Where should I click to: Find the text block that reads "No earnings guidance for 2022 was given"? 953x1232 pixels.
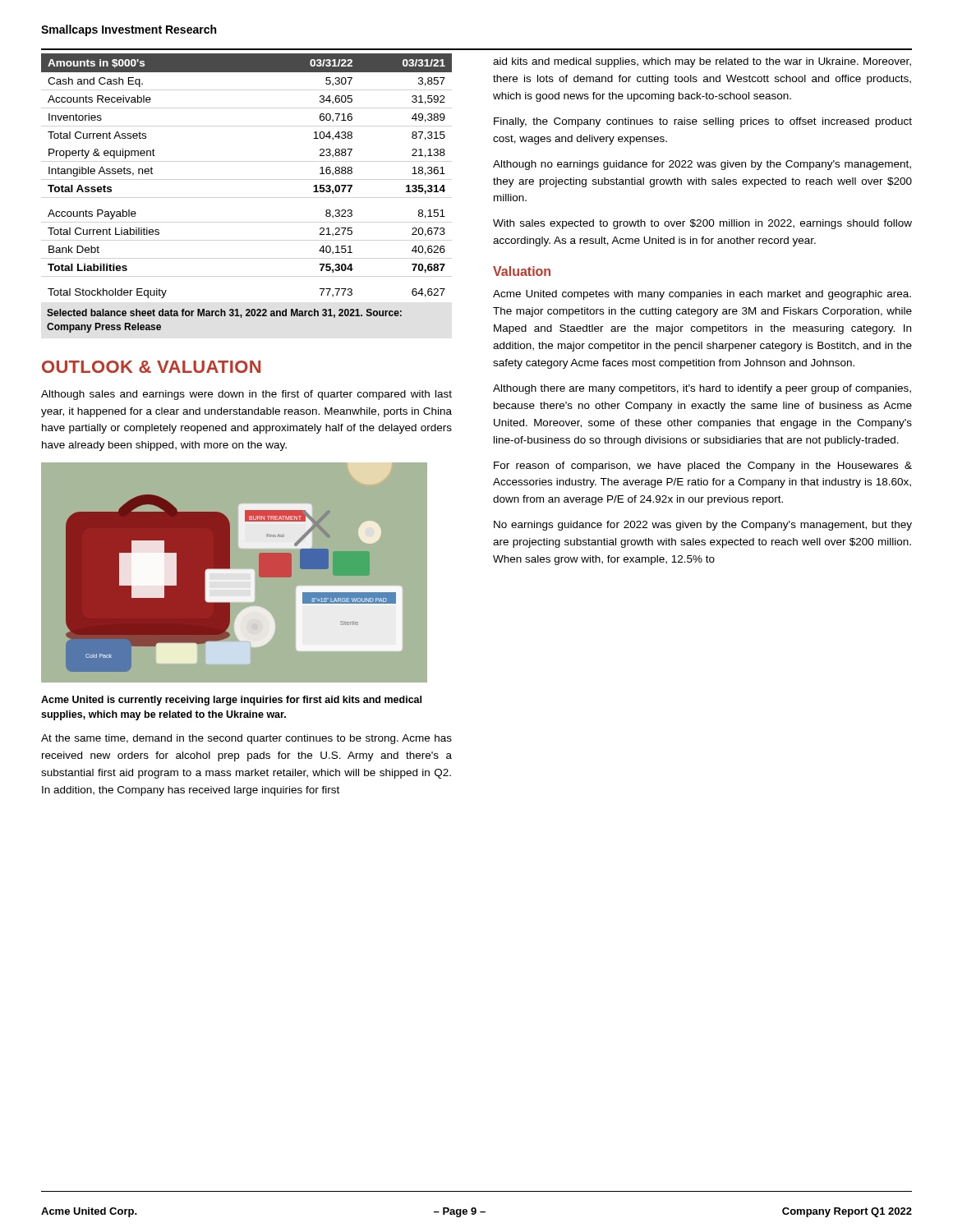click(702, 542)
